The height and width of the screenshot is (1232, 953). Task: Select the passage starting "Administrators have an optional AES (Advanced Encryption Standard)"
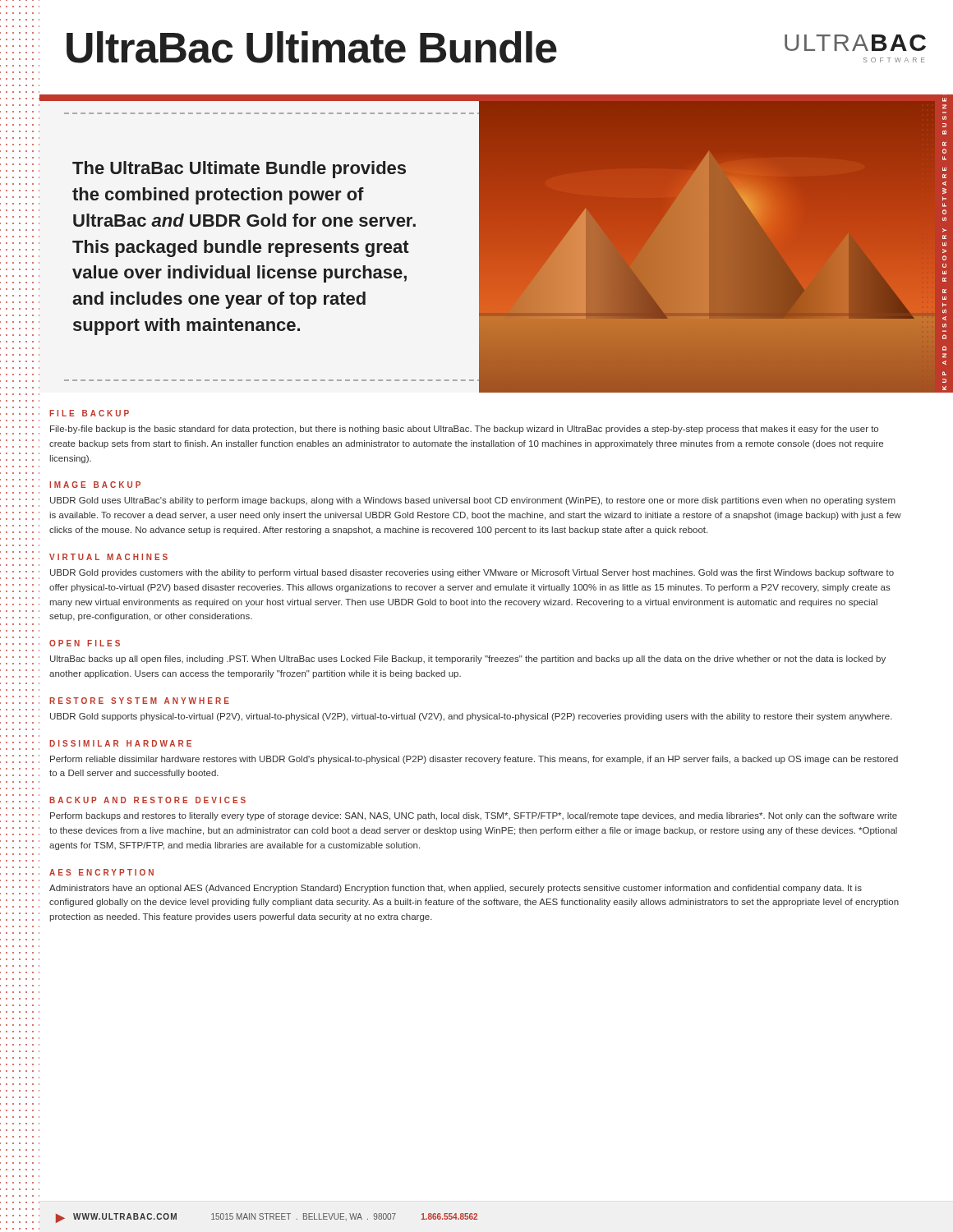point(474,902)
